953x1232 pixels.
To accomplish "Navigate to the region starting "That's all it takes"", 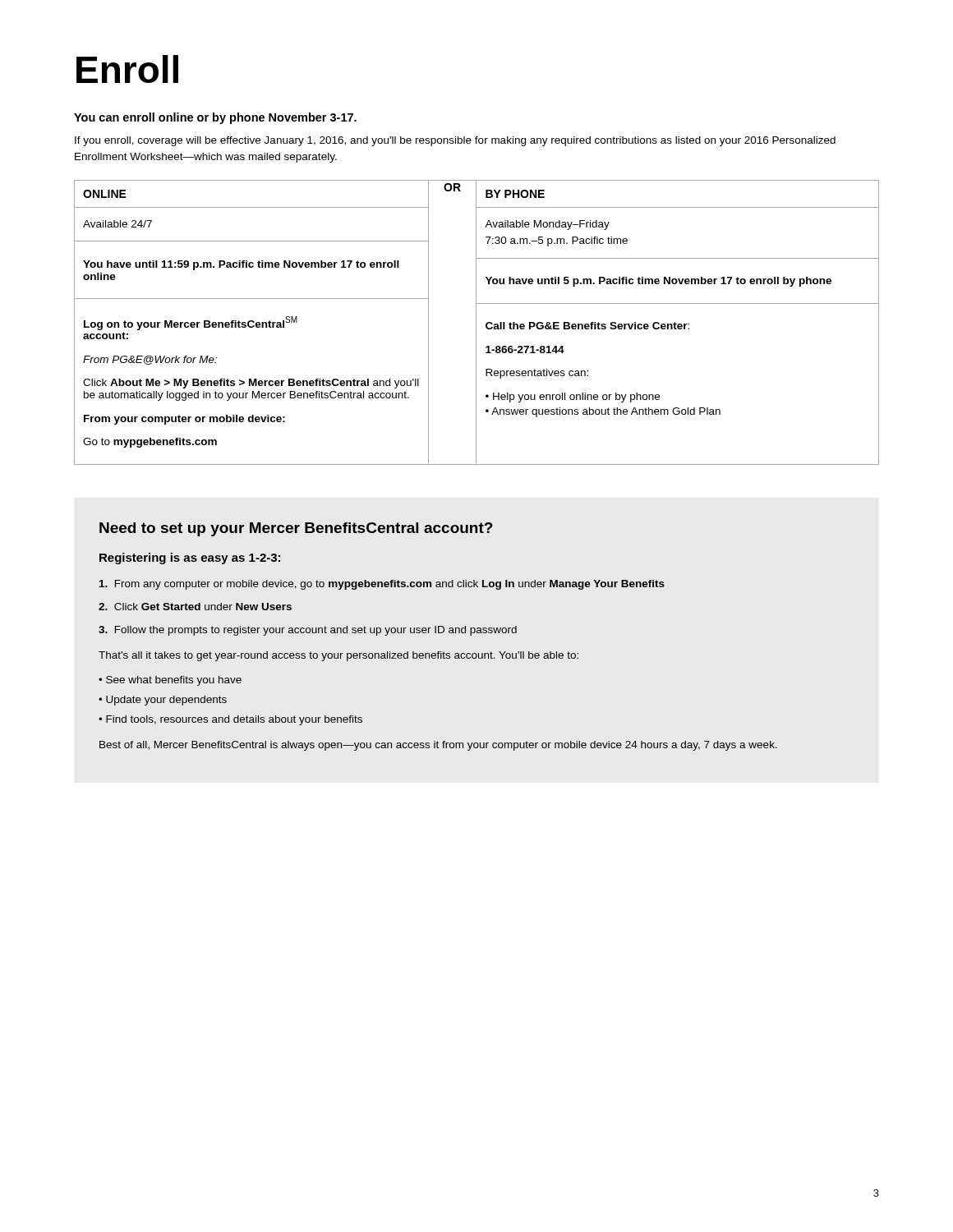I will 476,655.
